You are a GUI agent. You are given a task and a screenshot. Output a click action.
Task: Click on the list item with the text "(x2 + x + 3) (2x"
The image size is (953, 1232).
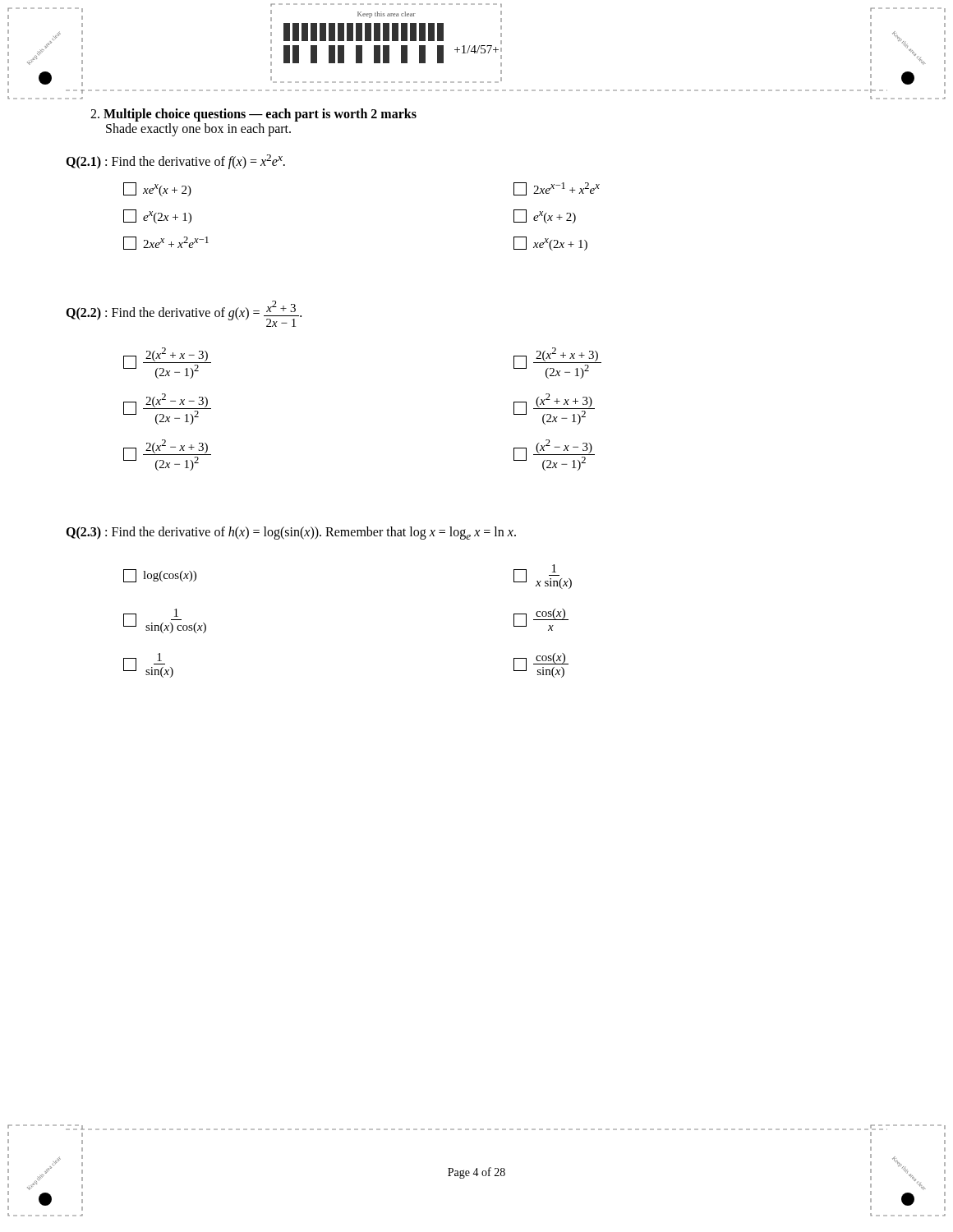click(554, 408)
